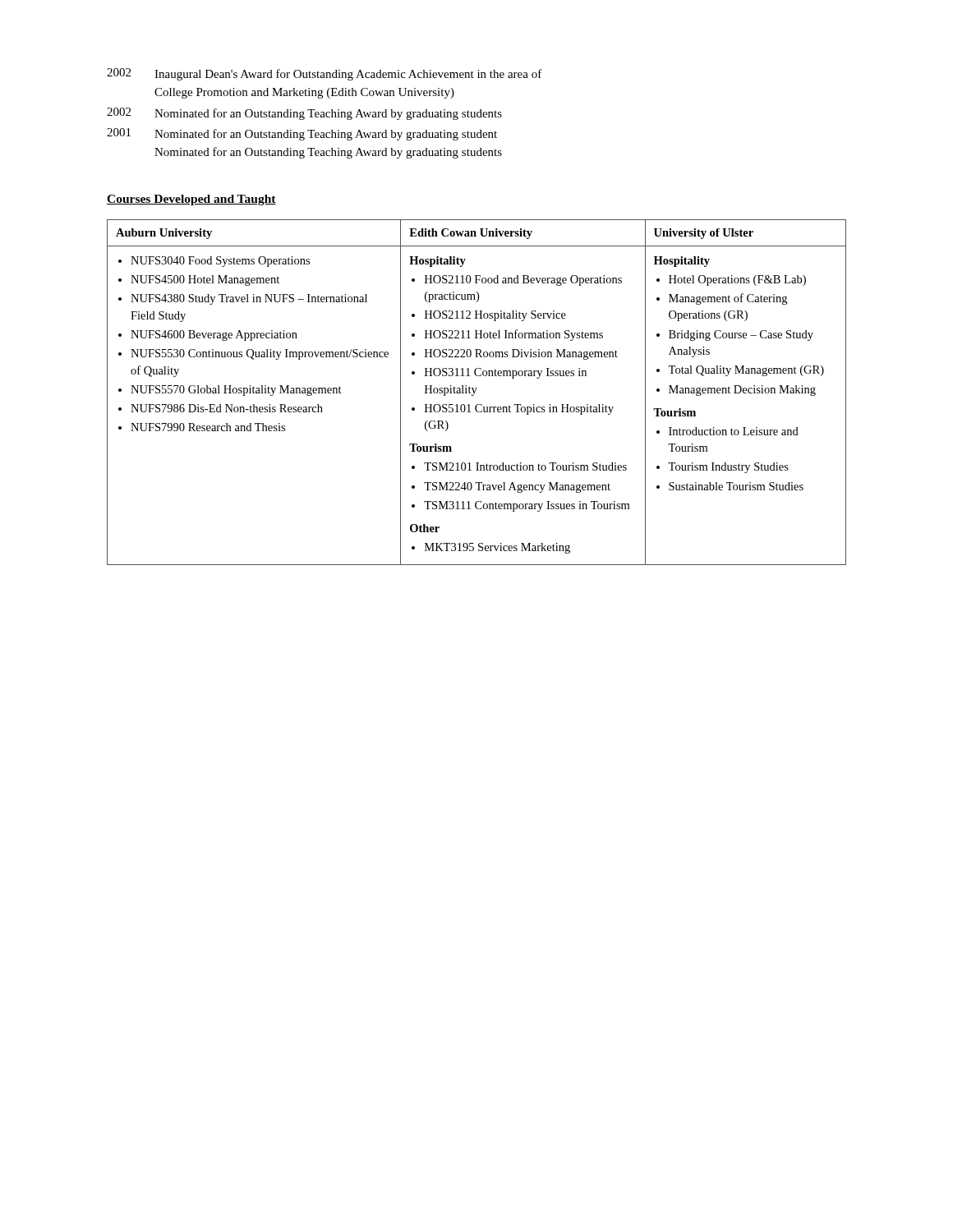
Task: Find the region starting "2002 Nominated for an"
Action: coord(476,114)
